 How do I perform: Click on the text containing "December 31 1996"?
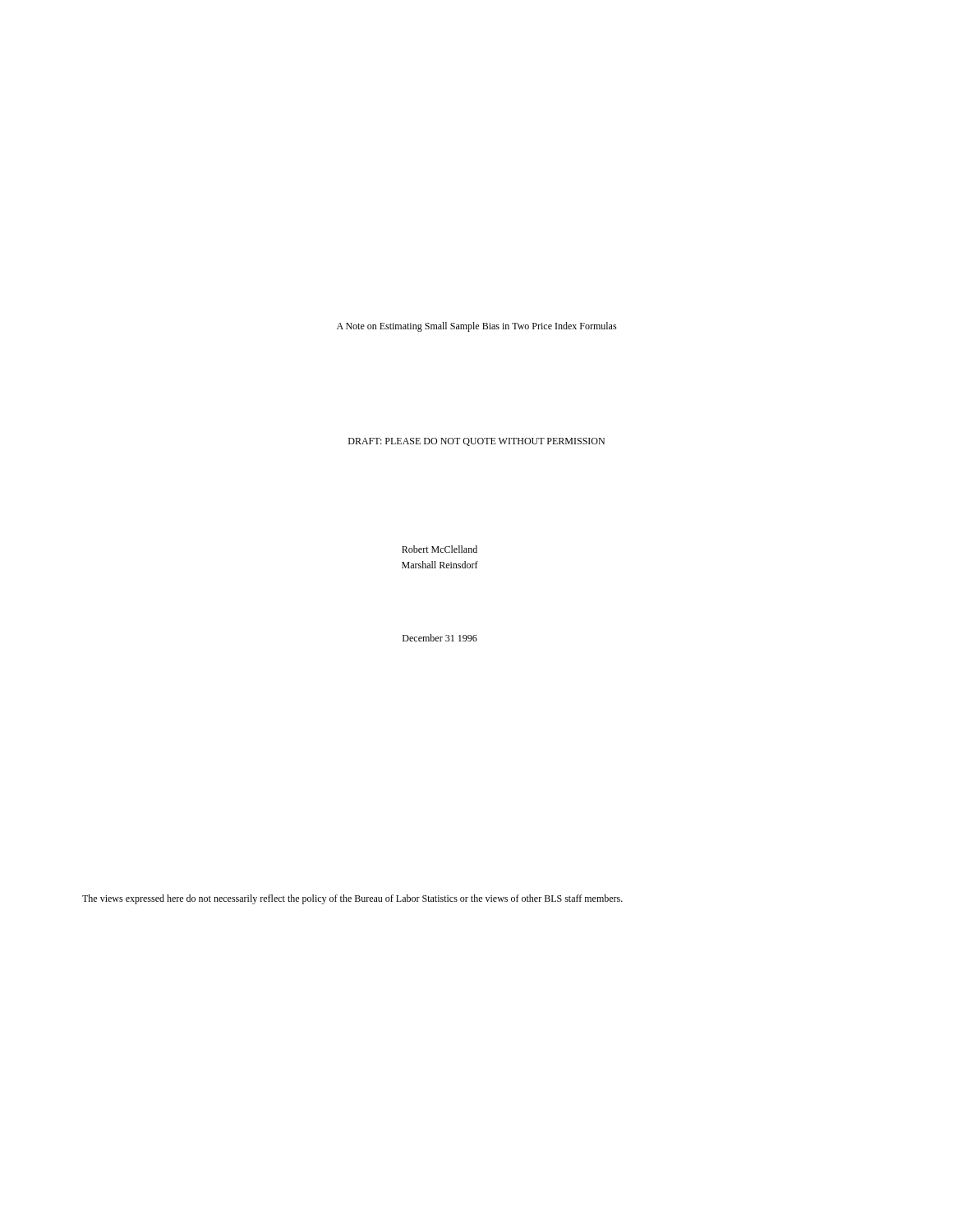pos(440,638)
